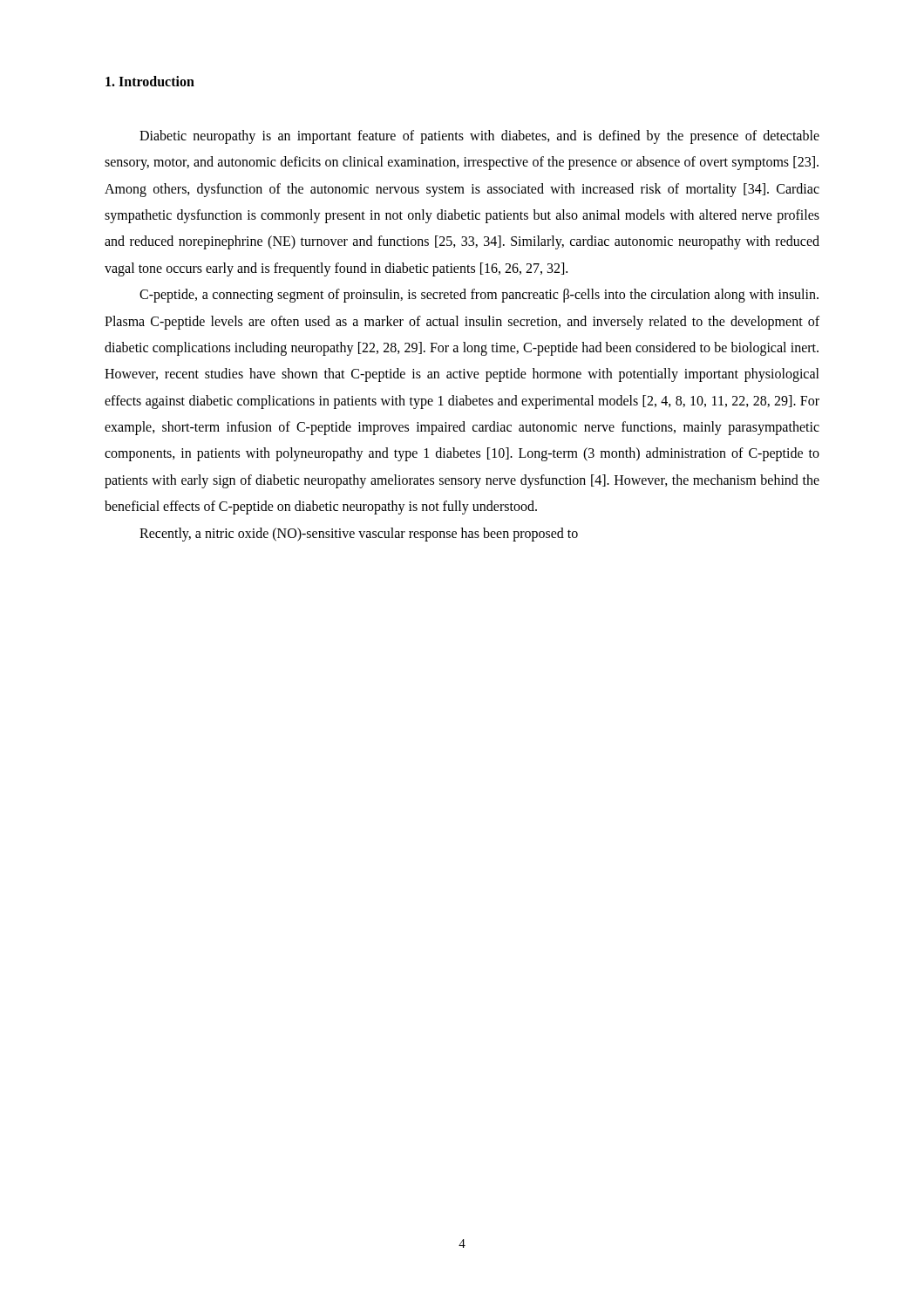Locate the element starting "Recently, a nitric oxide"

point(462,534)
